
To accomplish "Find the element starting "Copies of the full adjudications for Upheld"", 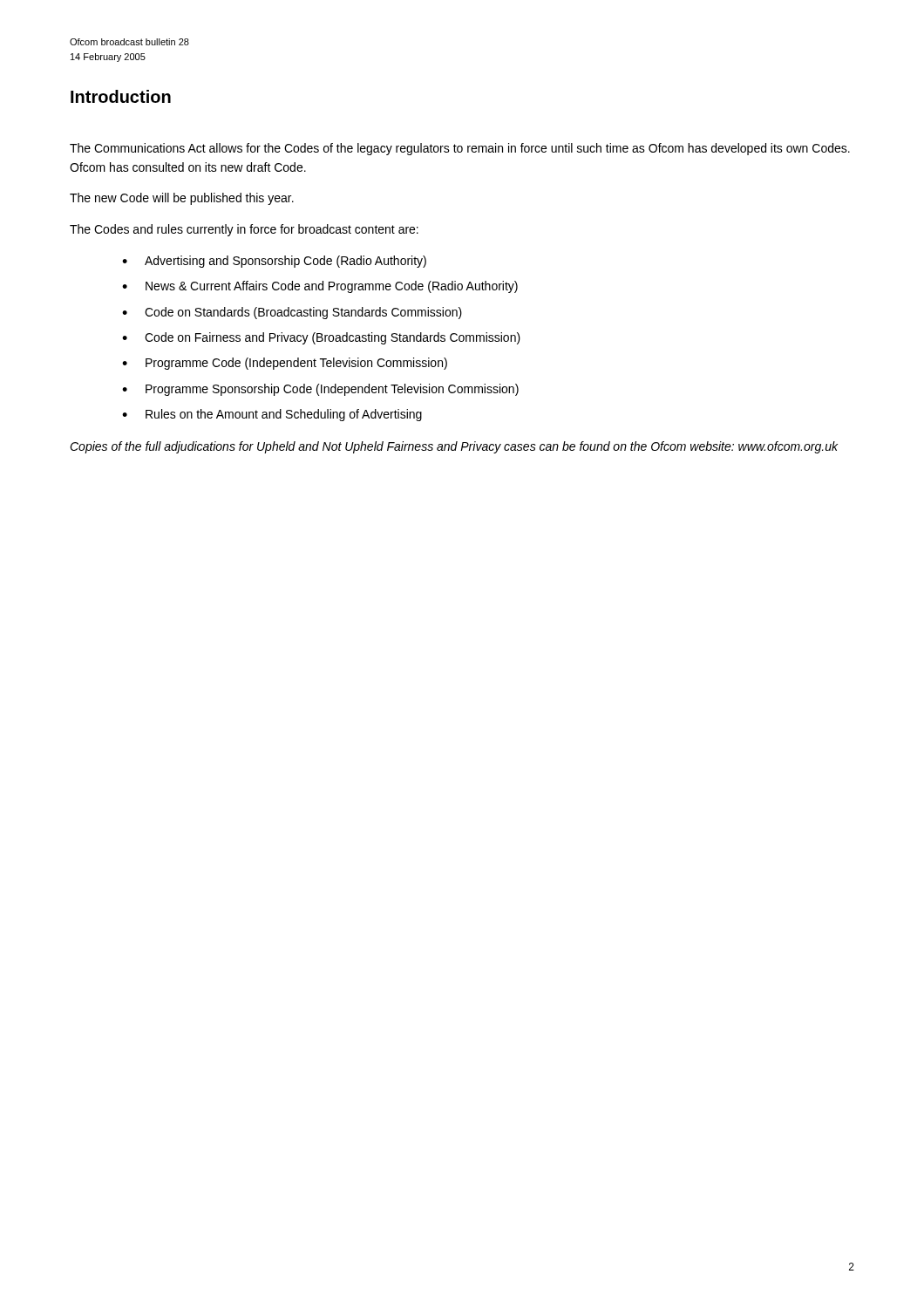I will (x=454, y=447).
